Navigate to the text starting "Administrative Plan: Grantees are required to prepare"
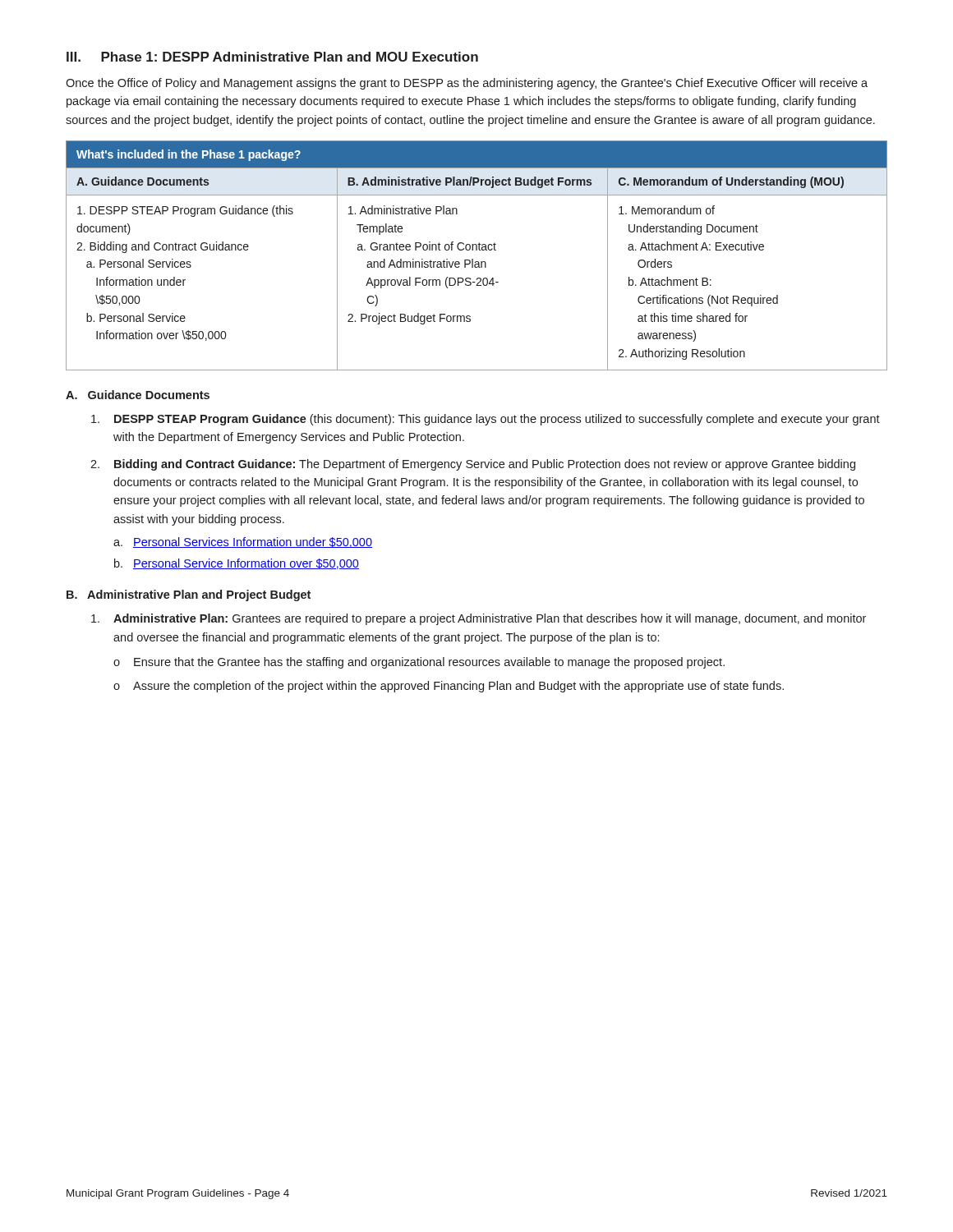 489,655
